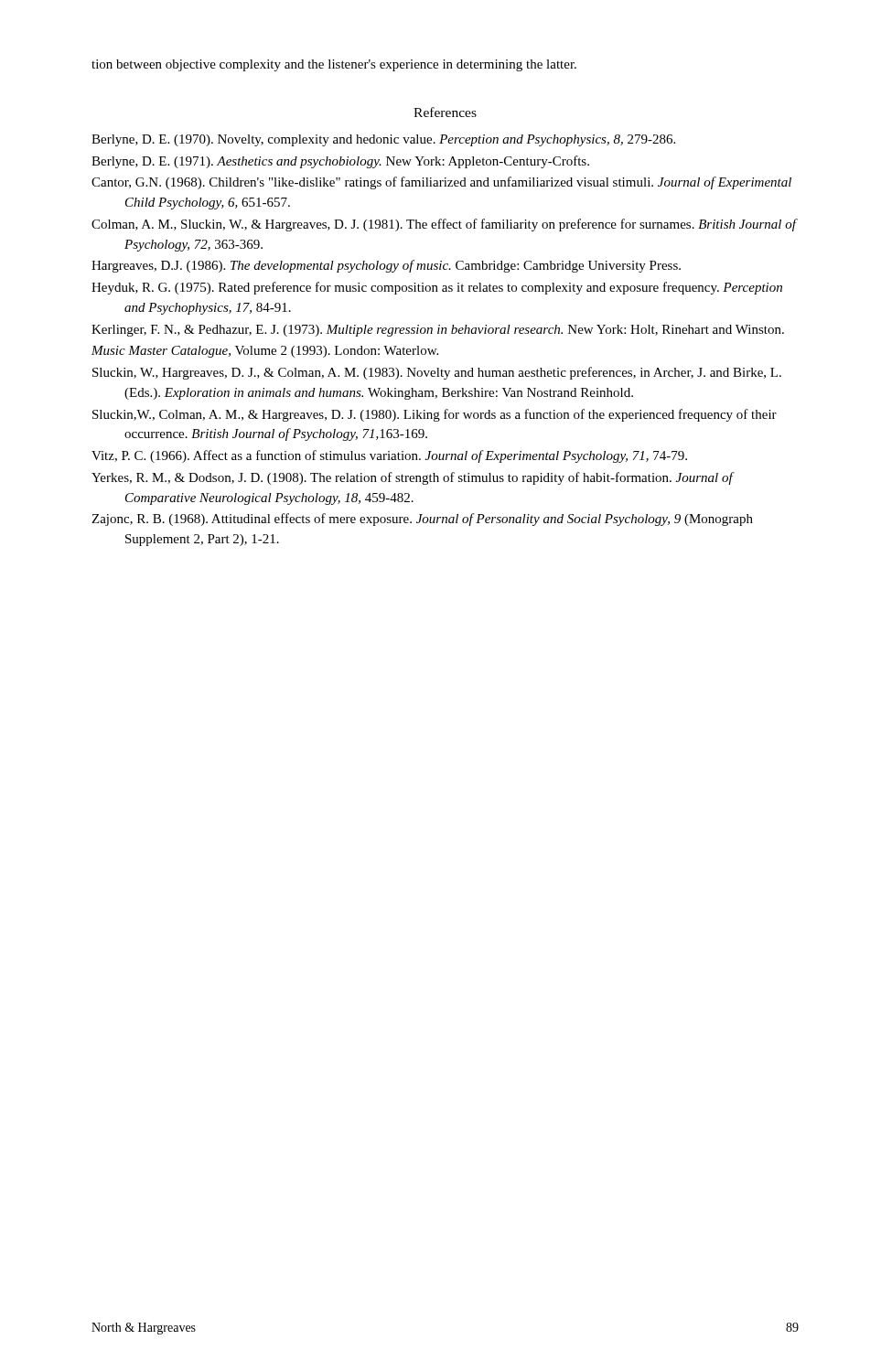Click the passage that begins "Zajonc, R. B. (1968). Attitudinal"
The width and height of the screenshot is (881, 1372).
pos(422,529)
